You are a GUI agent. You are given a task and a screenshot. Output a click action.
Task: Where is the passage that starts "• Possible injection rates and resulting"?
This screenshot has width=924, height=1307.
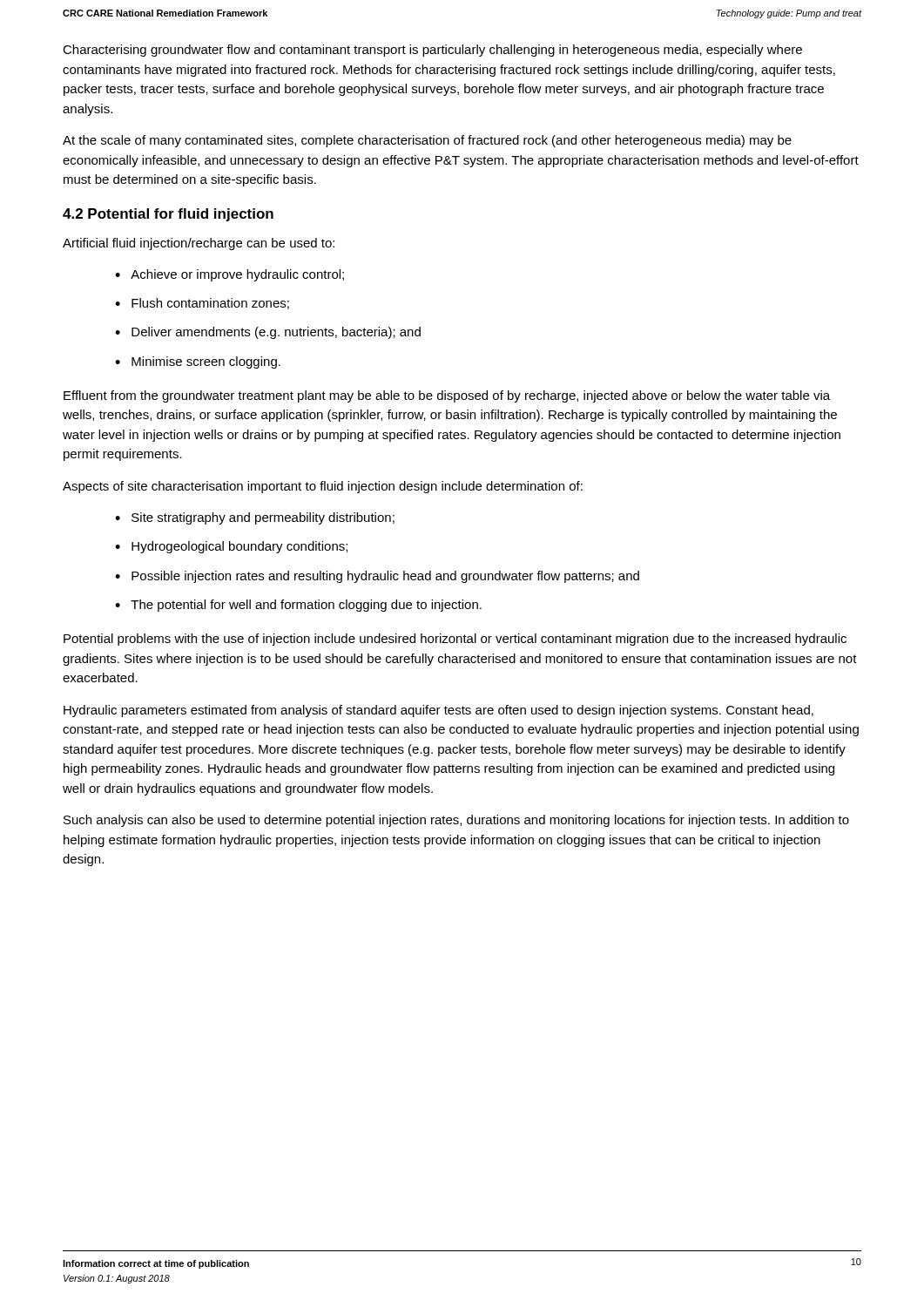click(488, 577)
